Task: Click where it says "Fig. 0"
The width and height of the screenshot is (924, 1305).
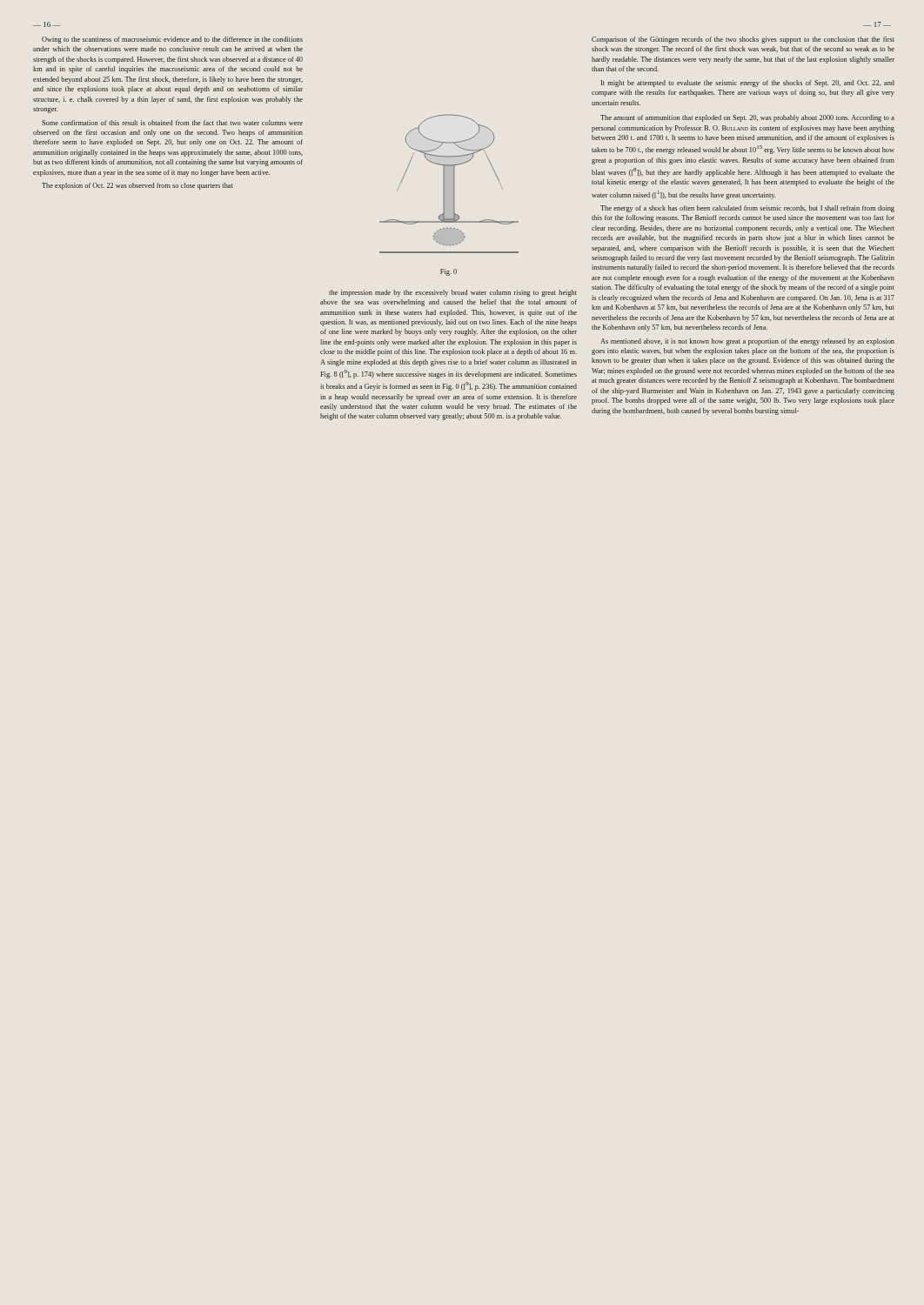Action: (x=449, y=272)
